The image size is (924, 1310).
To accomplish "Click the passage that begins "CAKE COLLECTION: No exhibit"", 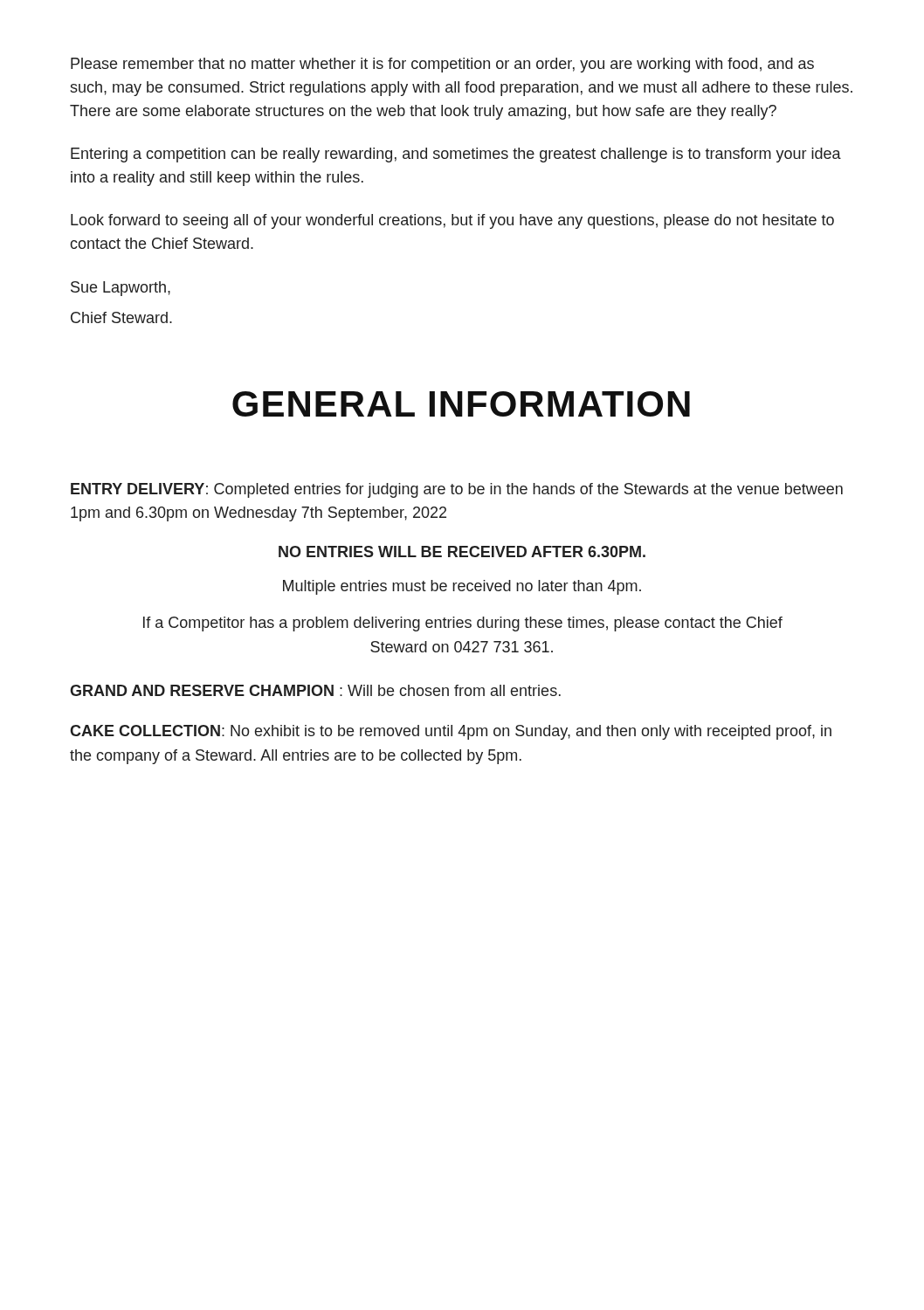I will pyautogui.click(x=451, y=743).
